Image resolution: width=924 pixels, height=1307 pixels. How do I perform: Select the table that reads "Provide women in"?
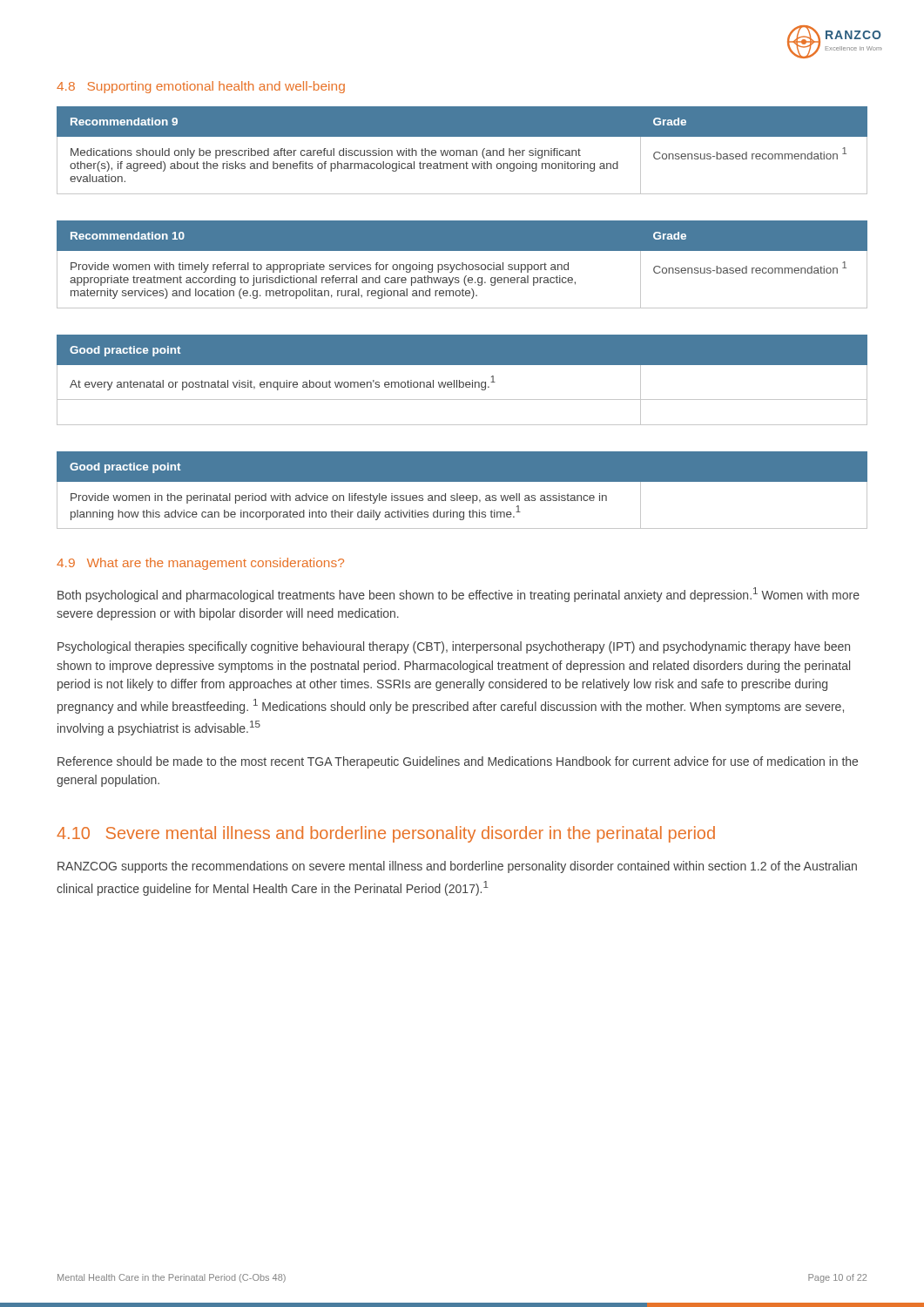tap(462, 490)
